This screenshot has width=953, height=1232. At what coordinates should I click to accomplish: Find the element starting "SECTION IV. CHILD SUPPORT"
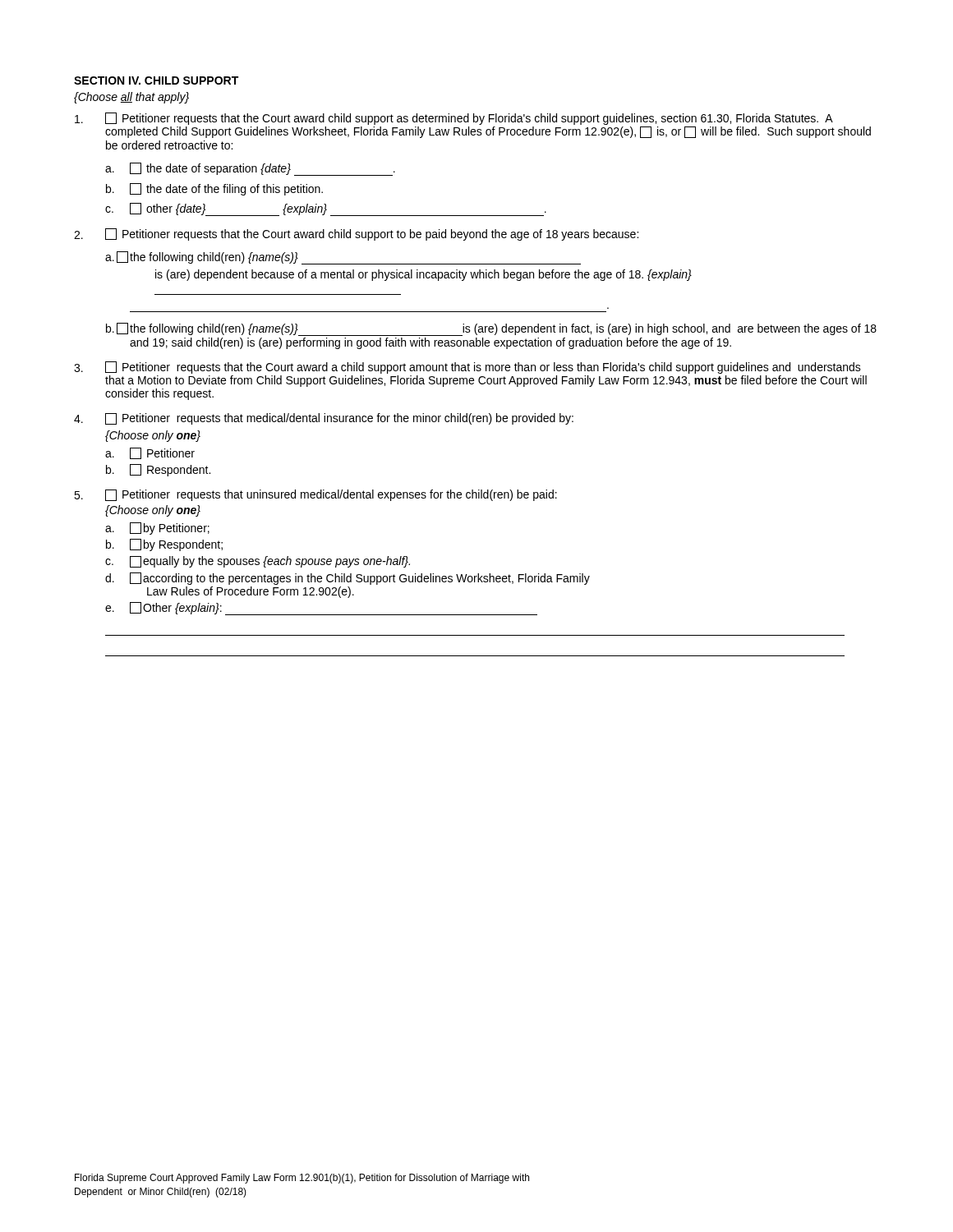tap(156, 81)
